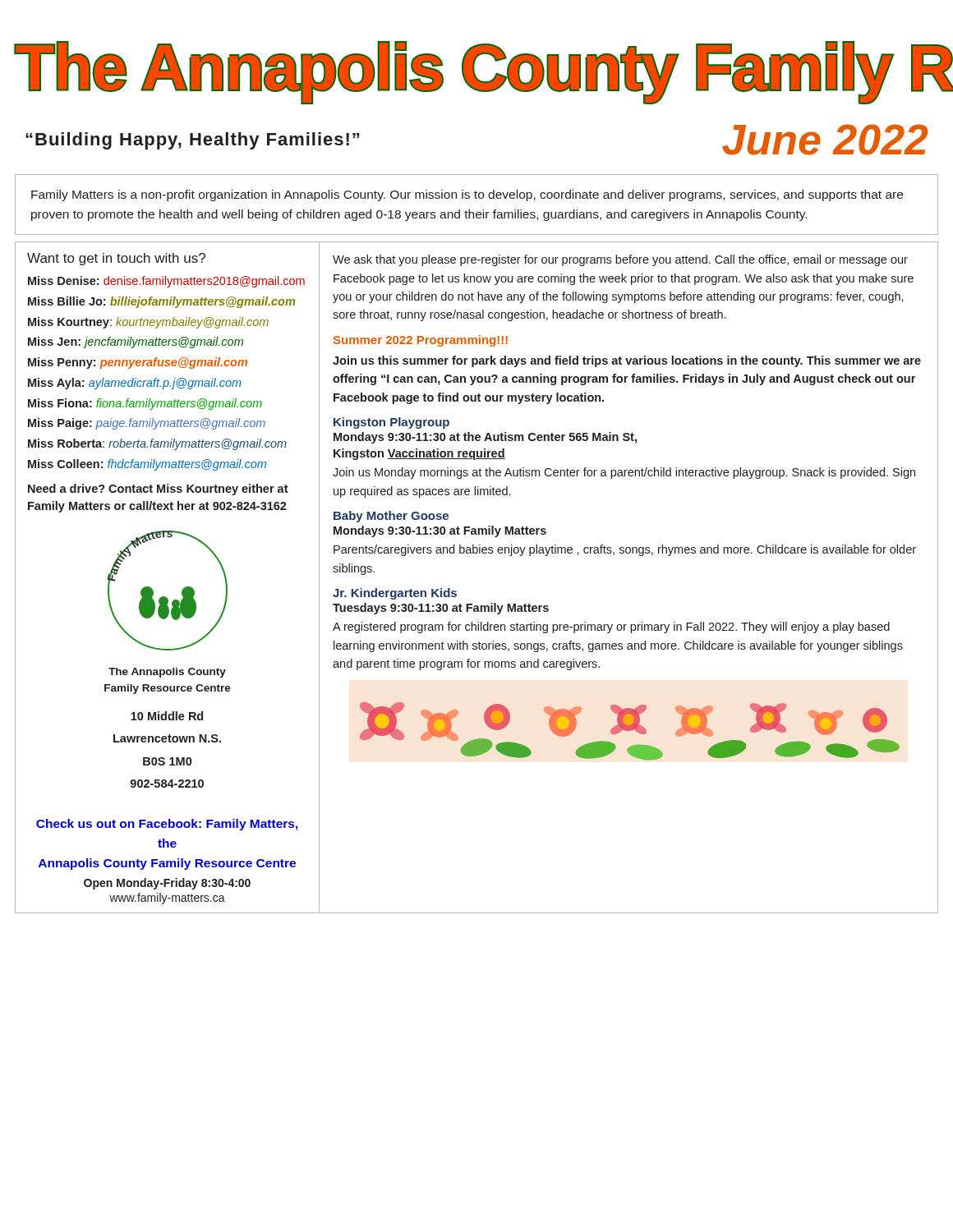Find "Miss Paige: paige.familymatters@gmail.com" on this page

coord(146,423)
